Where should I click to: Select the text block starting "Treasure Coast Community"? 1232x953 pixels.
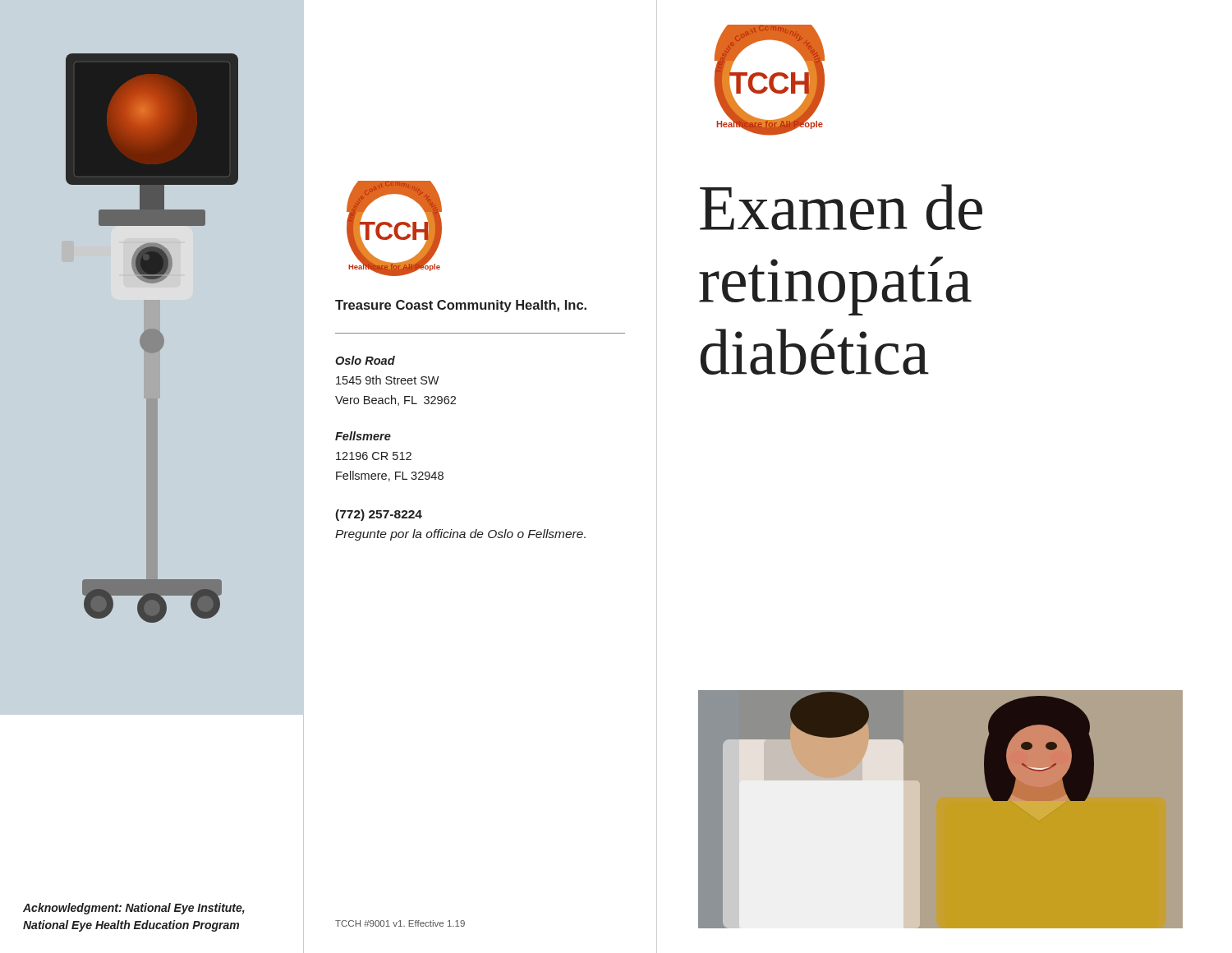[x=461, y=305]
